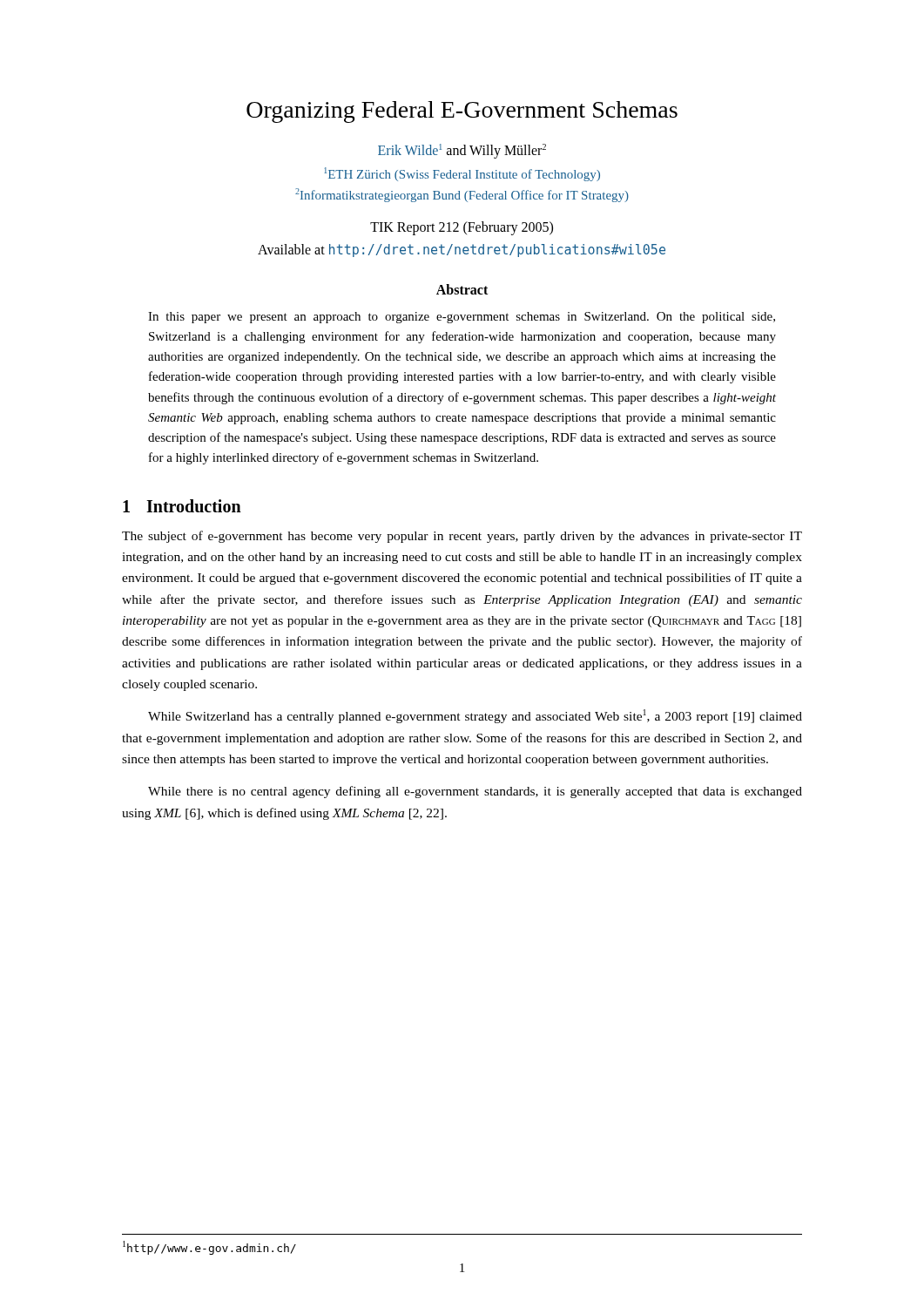924x1307 pixels.
Task: Locate the block starting "While Switzerland has a"
Action: coord(462,737)
